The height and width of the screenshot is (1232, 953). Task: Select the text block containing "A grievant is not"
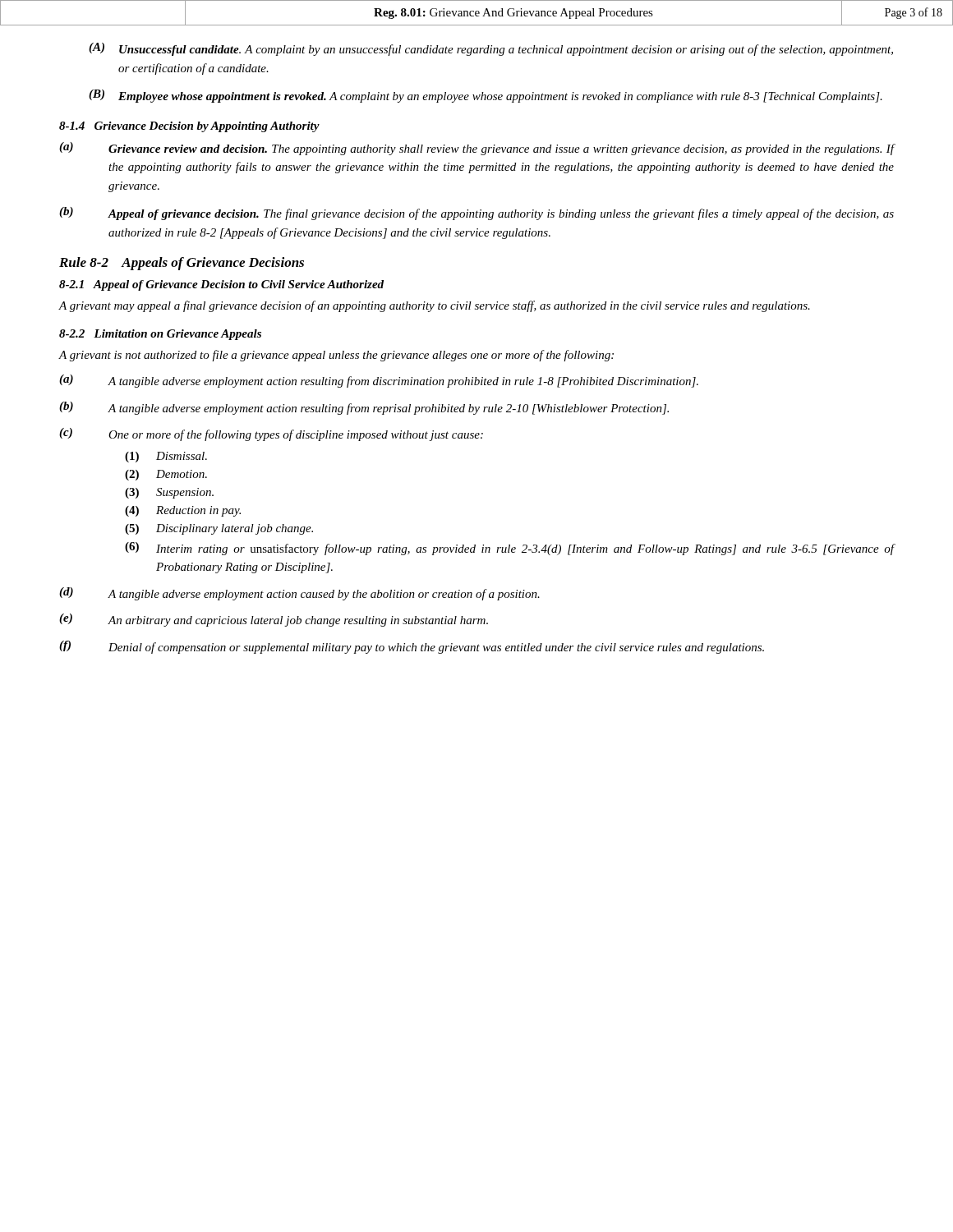337,354
